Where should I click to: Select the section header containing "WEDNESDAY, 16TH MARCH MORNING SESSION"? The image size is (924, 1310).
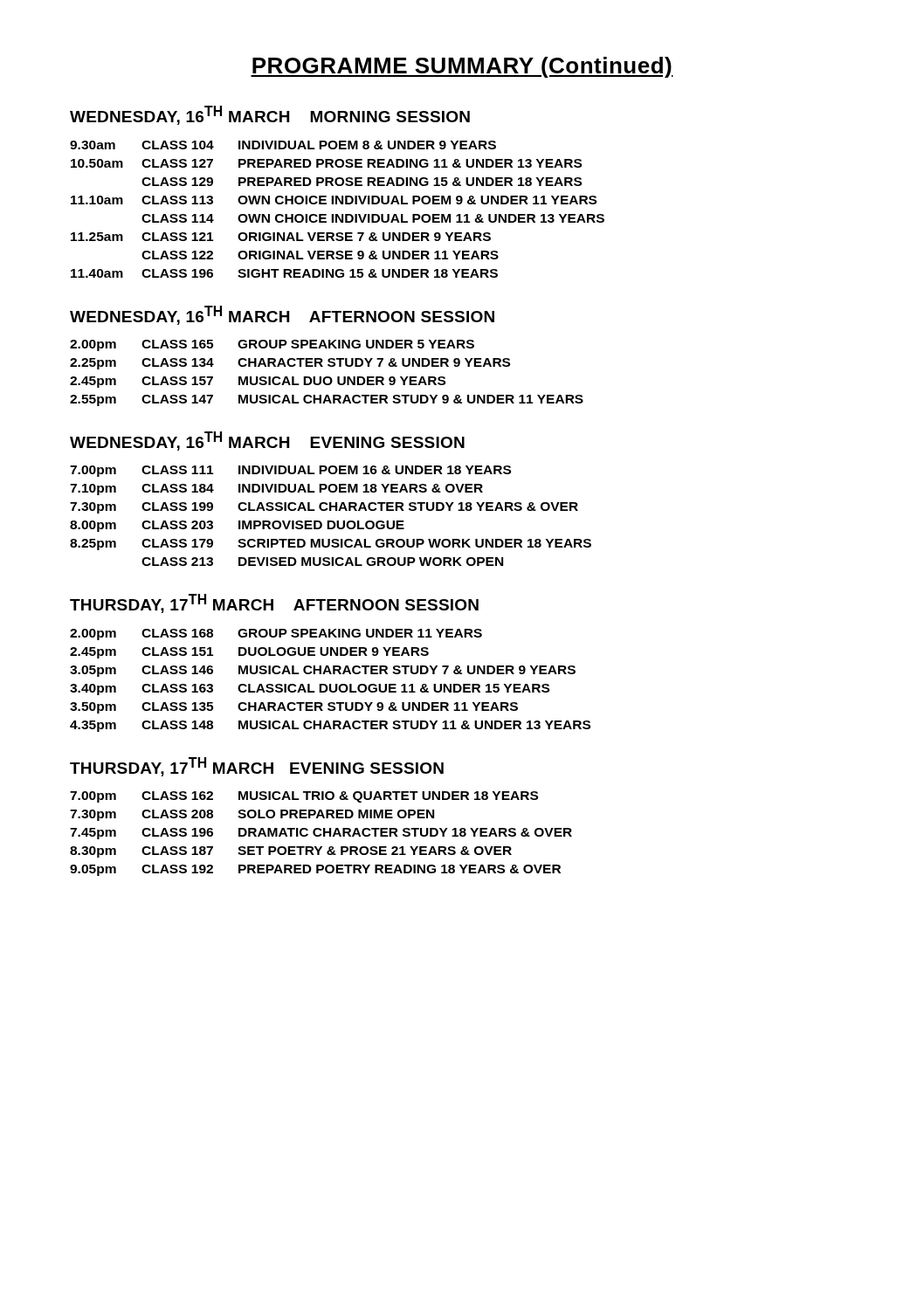270,115
